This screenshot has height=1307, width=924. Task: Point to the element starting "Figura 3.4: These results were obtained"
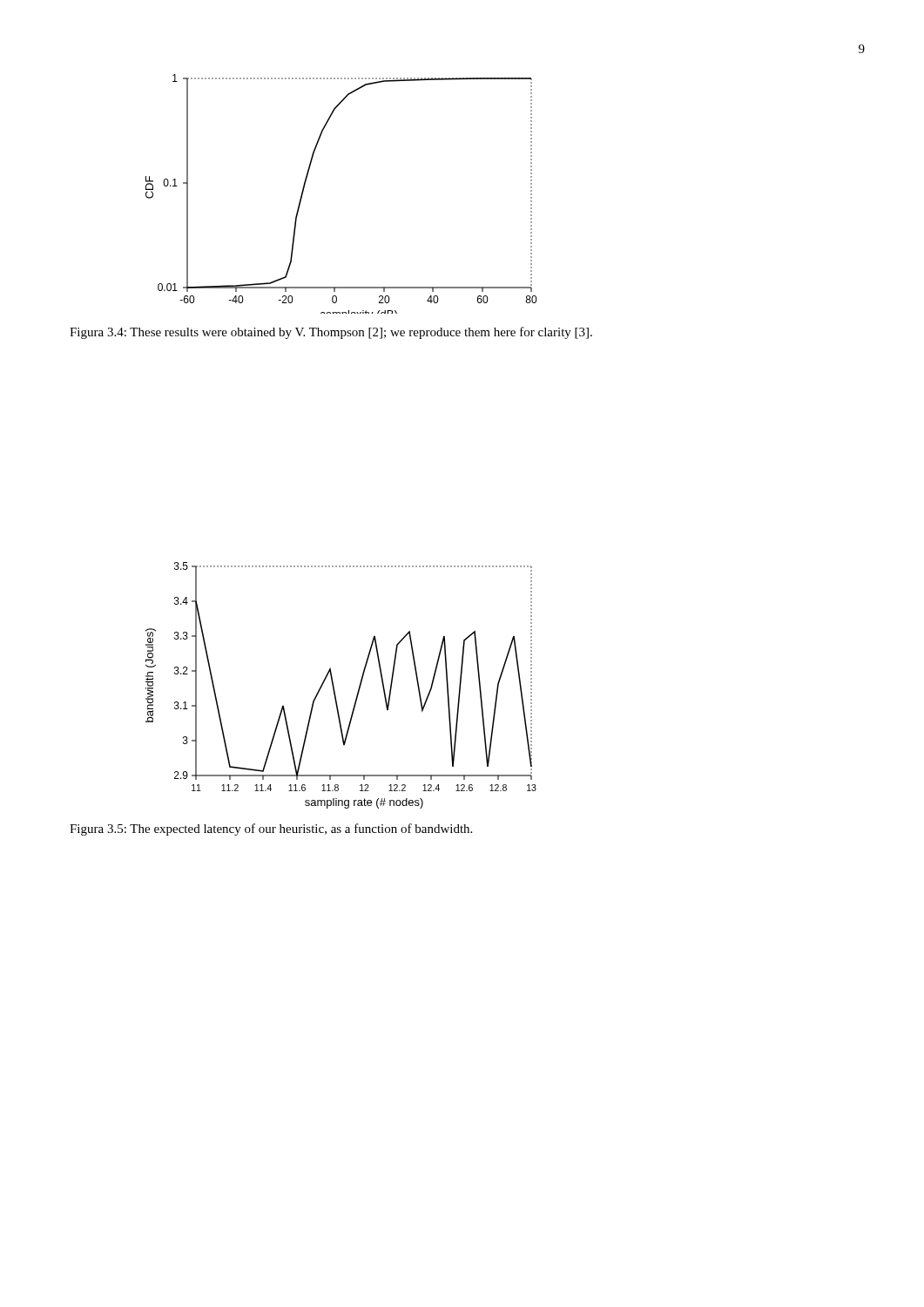[x=331, y=332]
